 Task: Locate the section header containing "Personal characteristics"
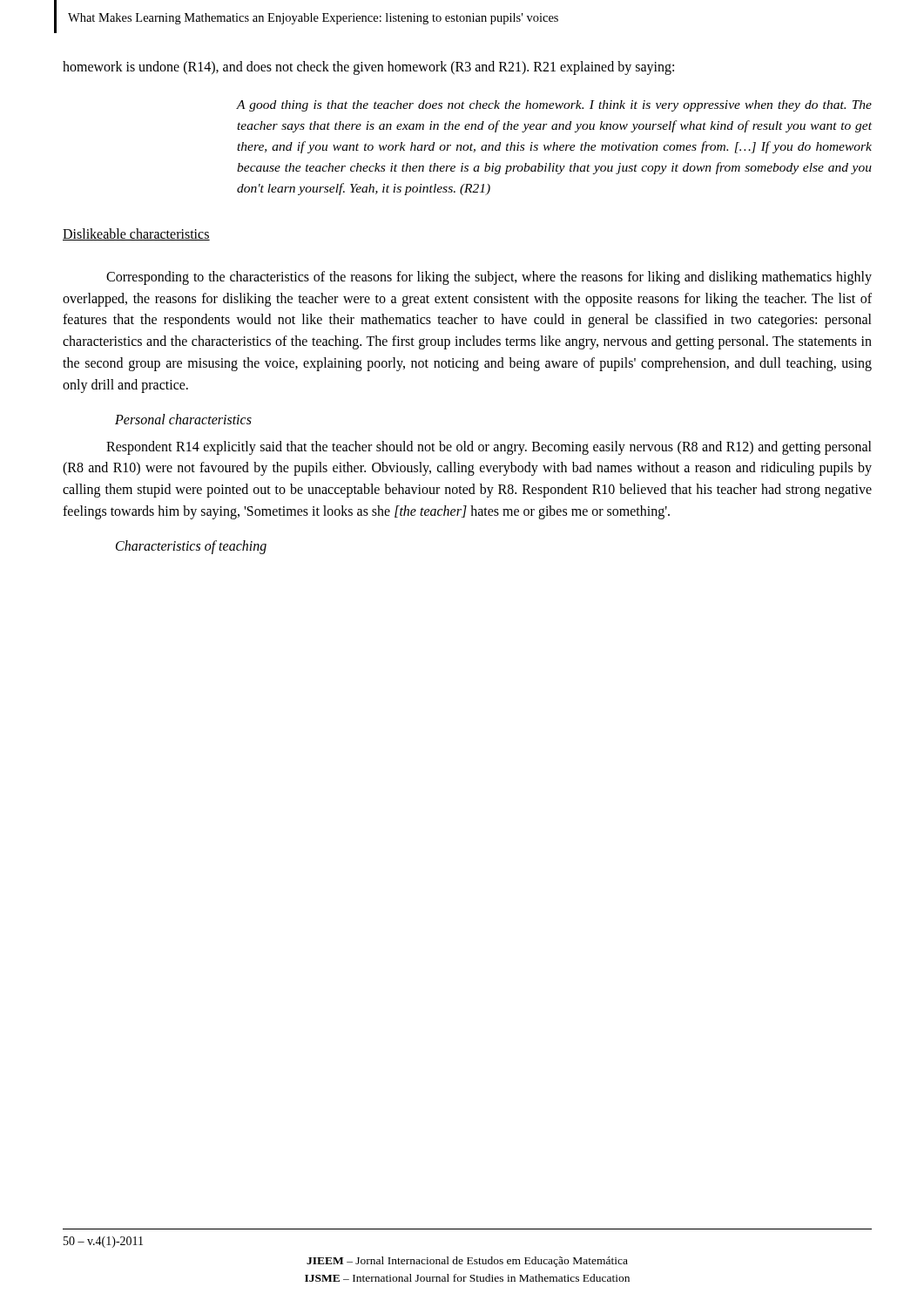(183, 419)
